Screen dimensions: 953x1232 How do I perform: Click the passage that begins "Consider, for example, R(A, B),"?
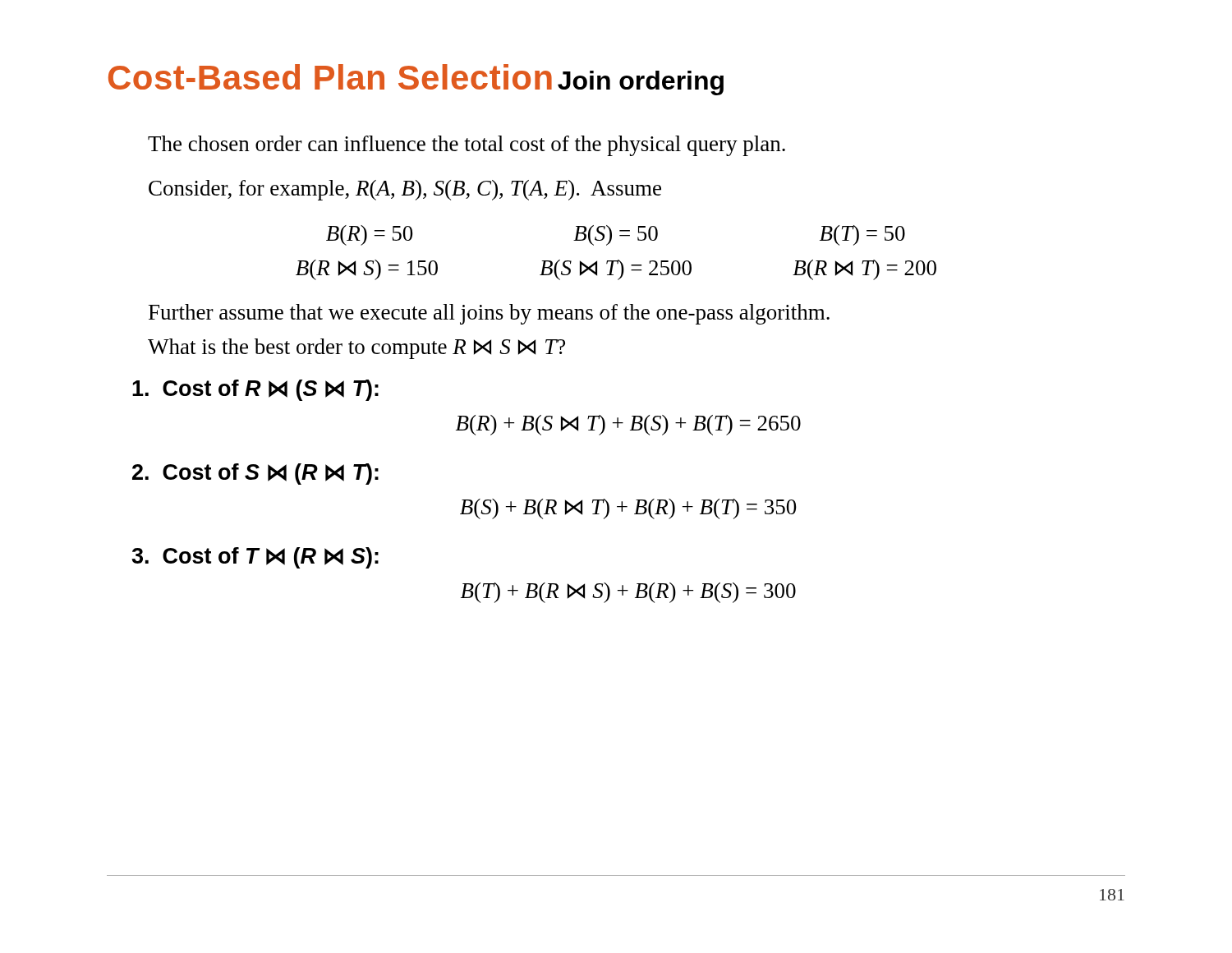pyautogui.click(x=616, y=189)
